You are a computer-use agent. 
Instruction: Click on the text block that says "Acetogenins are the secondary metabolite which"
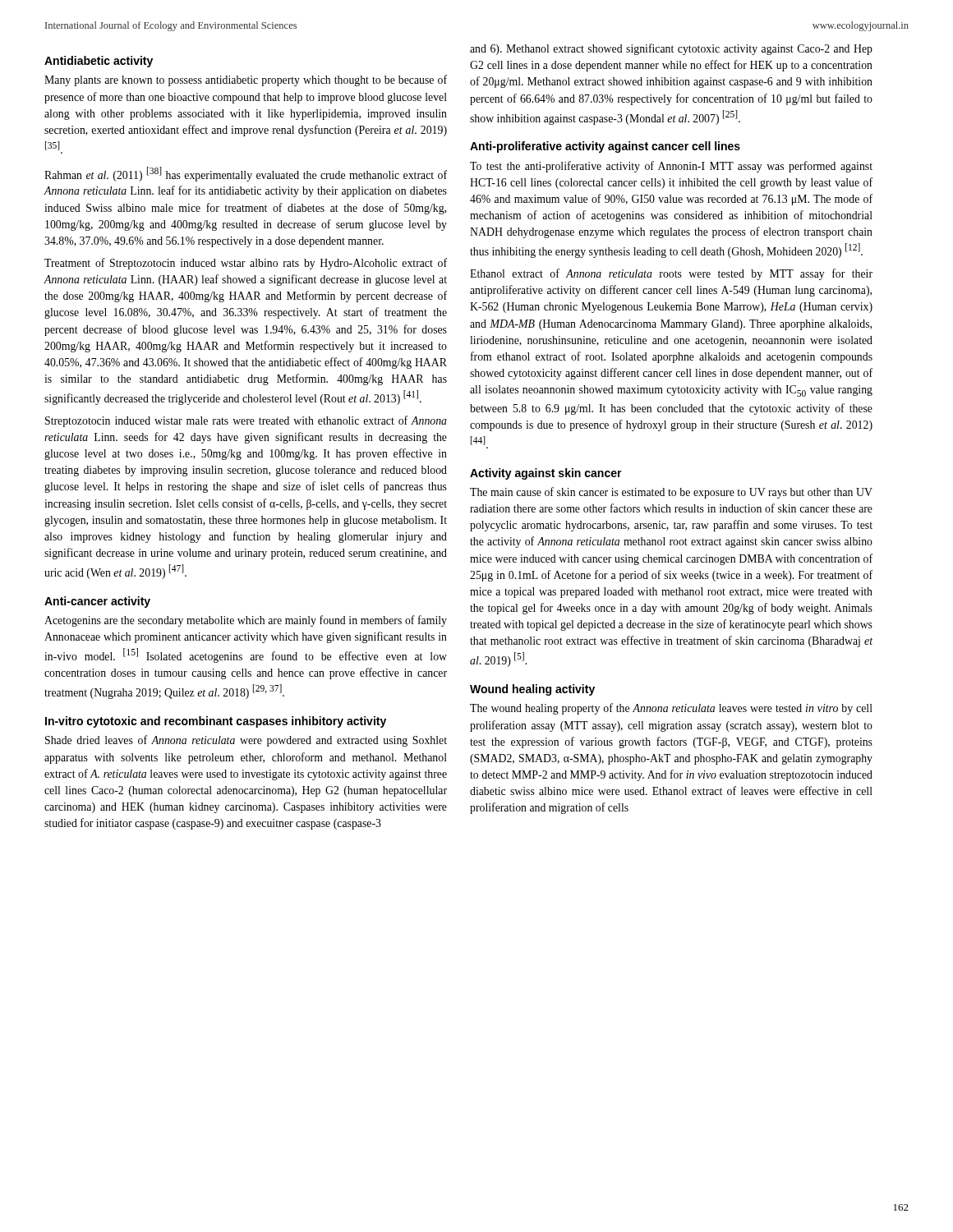point(246,657)
